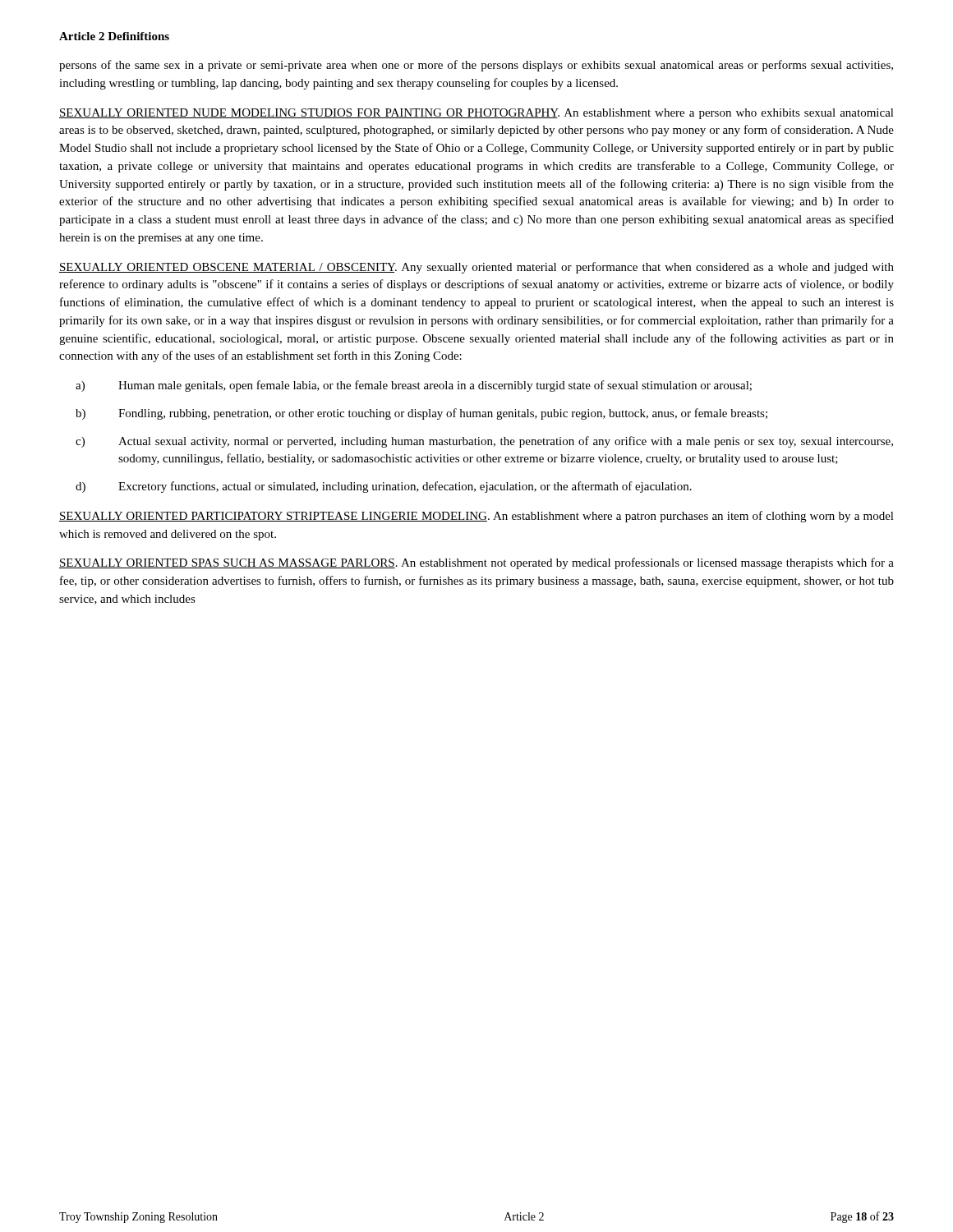Find the list item that says "b) Fondling, rubbing, penetration, or other"
953x1232 pixels.
coord(476,414)
